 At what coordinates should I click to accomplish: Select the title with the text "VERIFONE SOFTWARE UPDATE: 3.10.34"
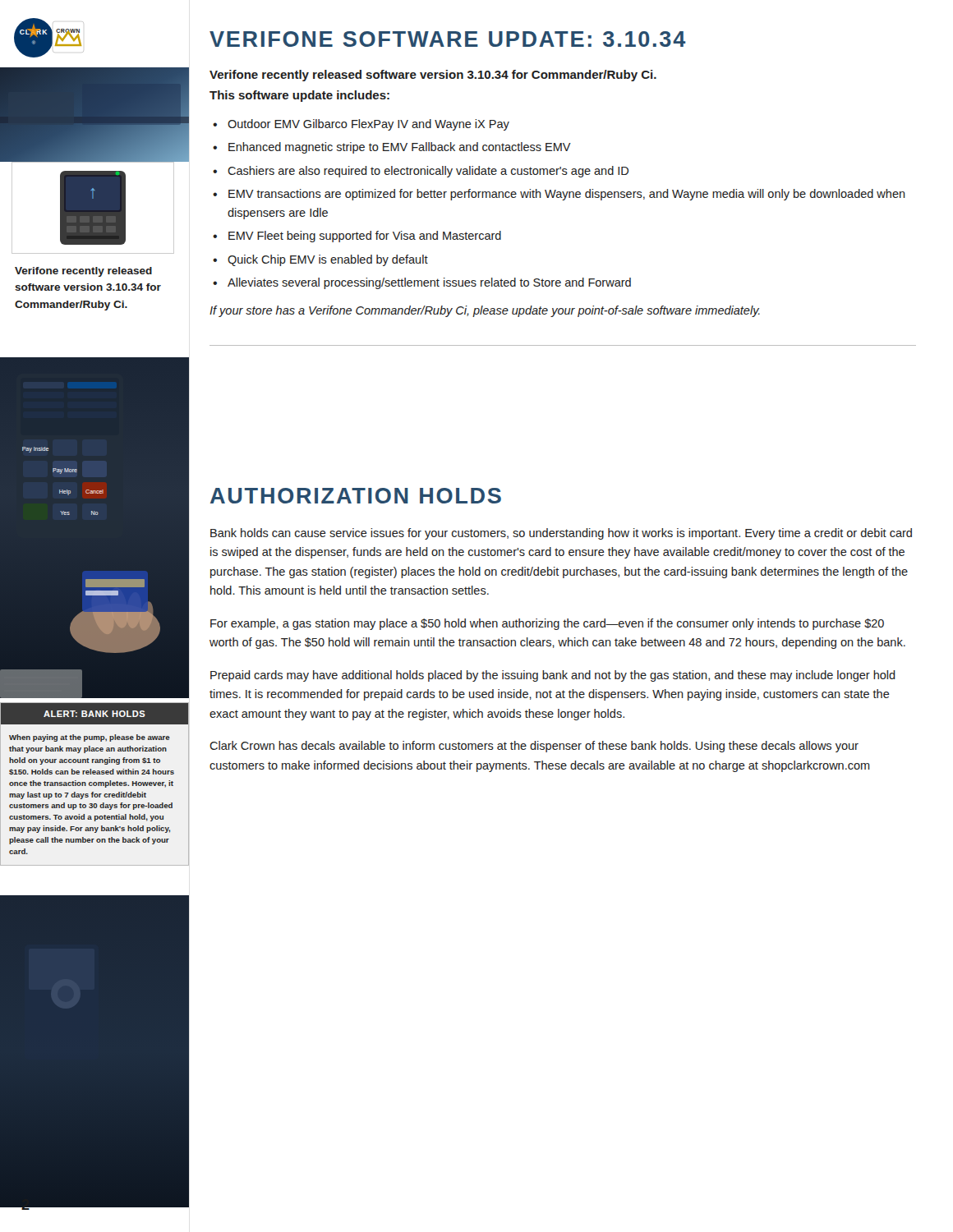448,40
